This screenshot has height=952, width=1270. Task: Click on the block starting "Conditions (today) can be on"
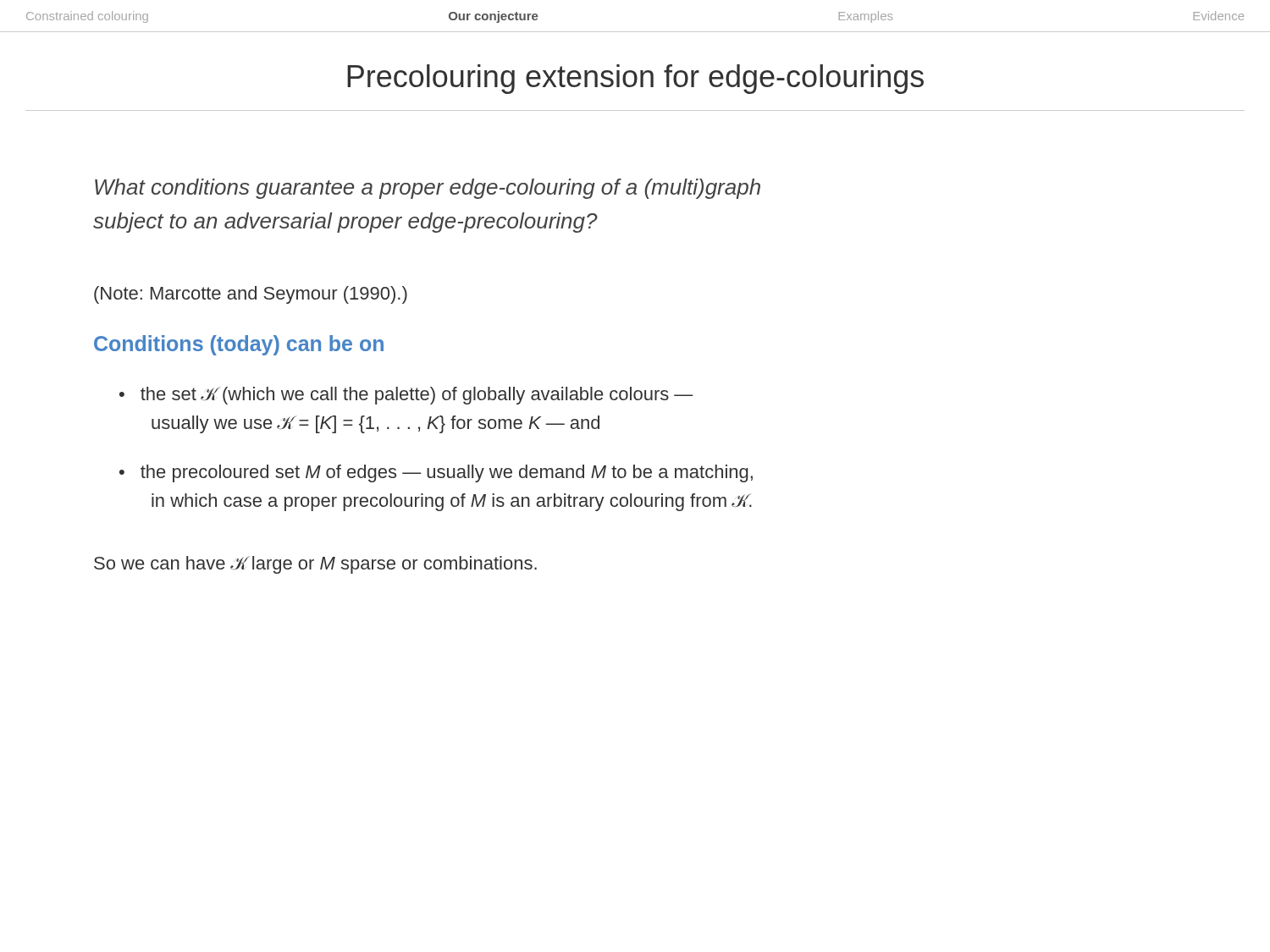pos(239,343)
